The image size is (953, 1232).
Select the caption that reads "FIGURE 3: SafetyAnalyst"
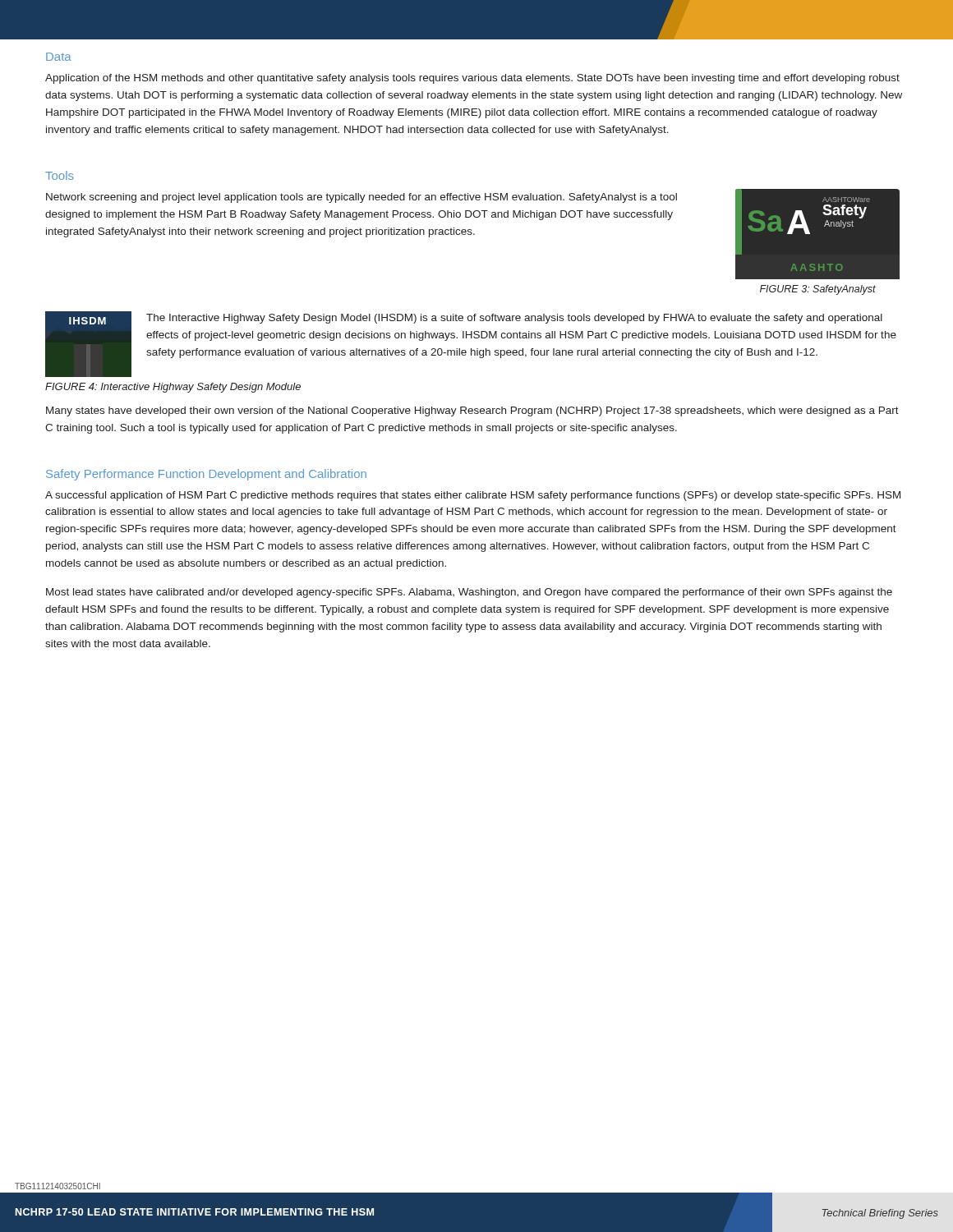(817, 289)
